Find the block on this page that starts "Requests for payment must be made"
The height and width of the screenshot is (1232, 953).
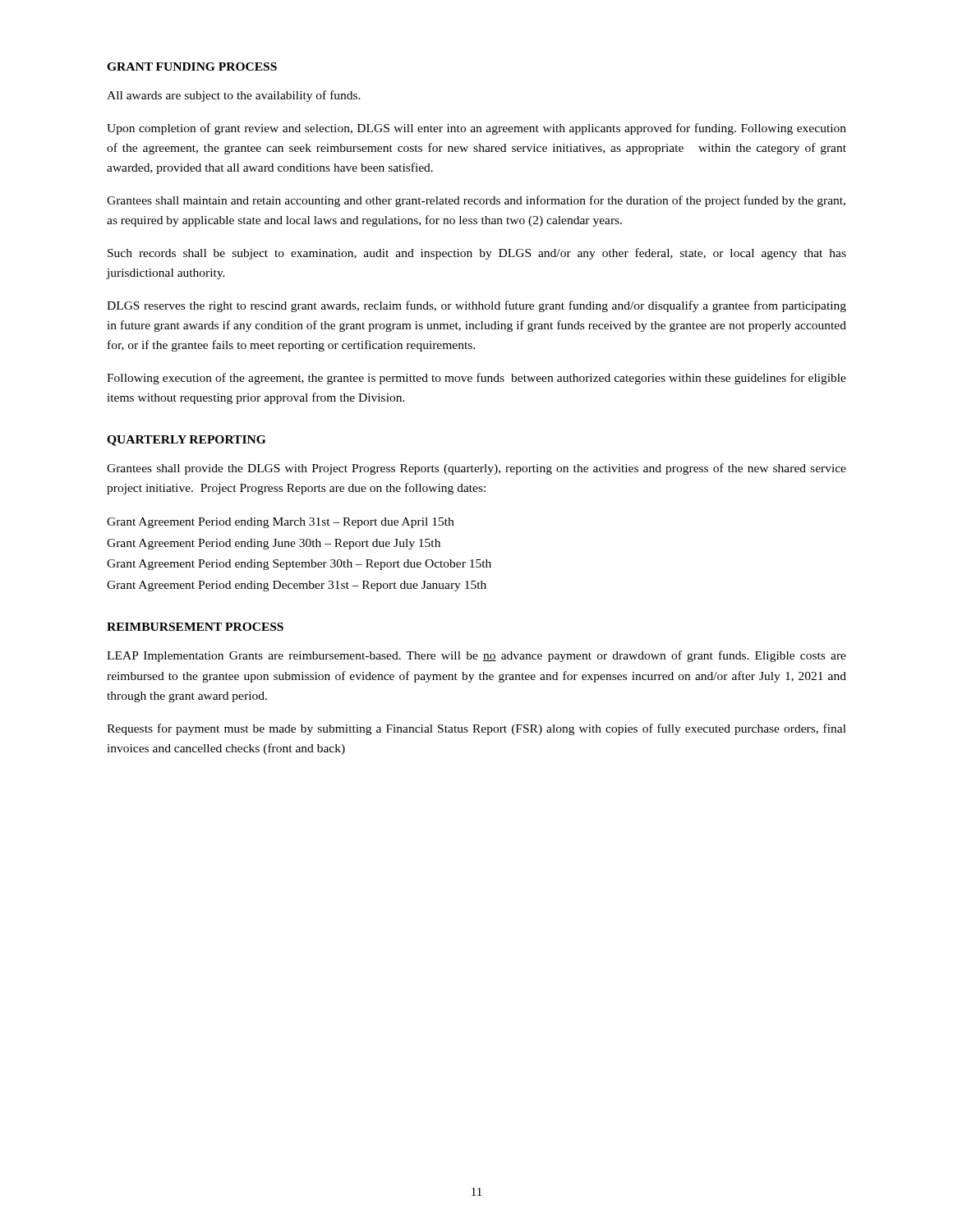476,738
